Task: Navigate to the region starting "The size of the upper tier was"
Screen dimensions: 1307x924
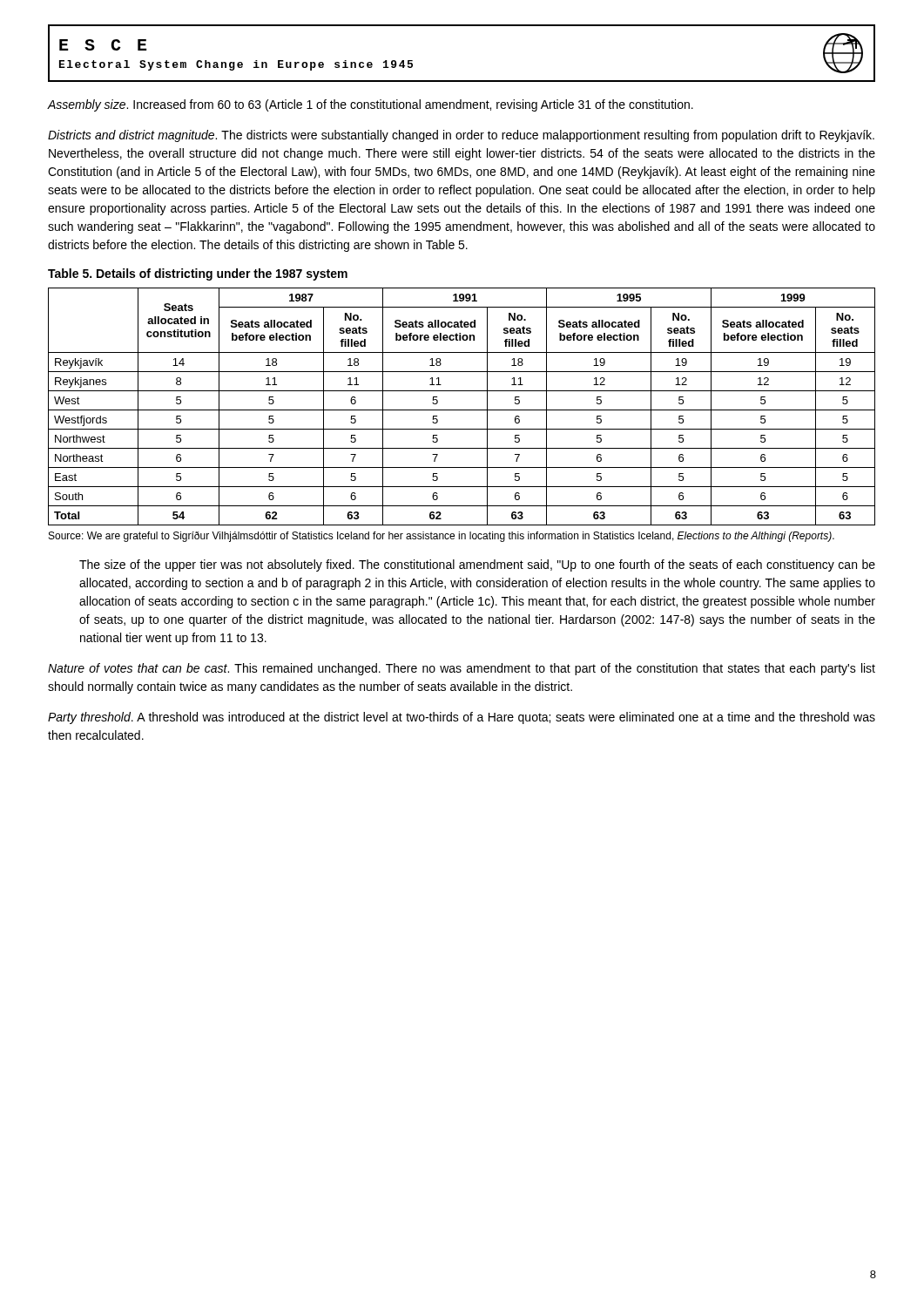Action: [x=477, y=601]
